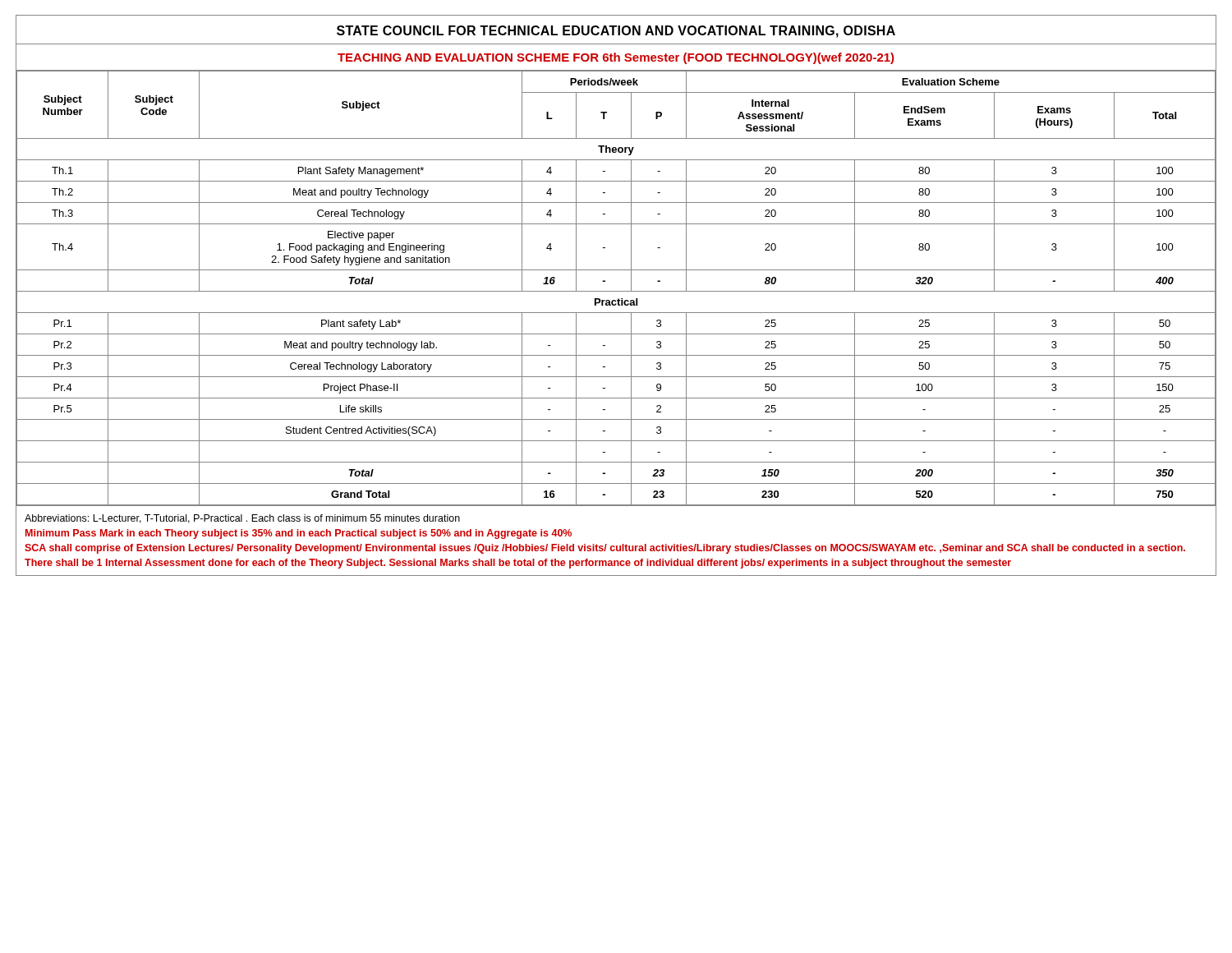The width and height of the screenshot is (1232, 953).
Task: Select the table that reads "Grand Total"
Action: pos(616,288)
